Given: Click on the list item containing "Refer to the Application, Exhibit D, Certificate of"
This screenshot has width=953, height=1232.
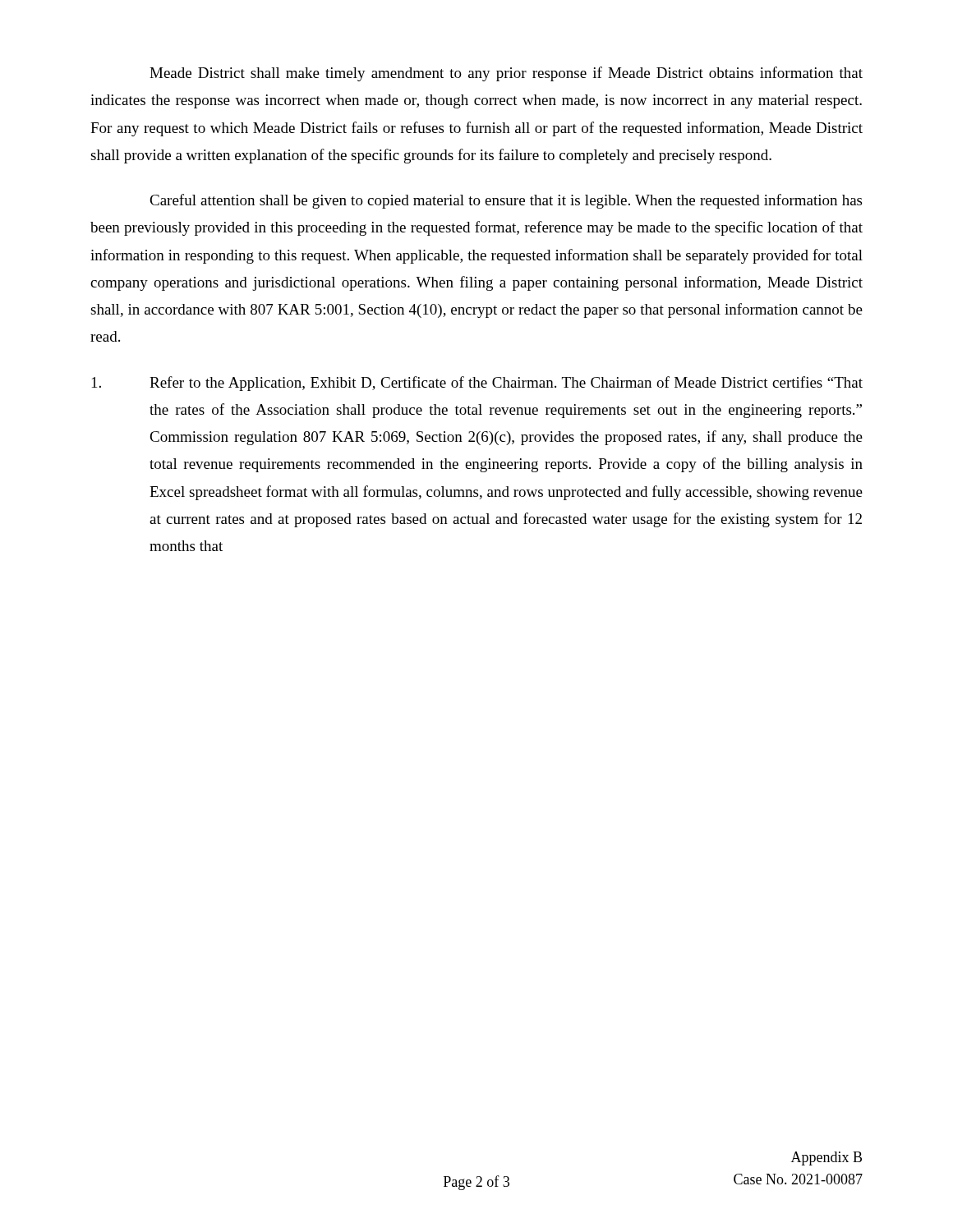Looking at the screenshot, I should click(x=476, y=464).
